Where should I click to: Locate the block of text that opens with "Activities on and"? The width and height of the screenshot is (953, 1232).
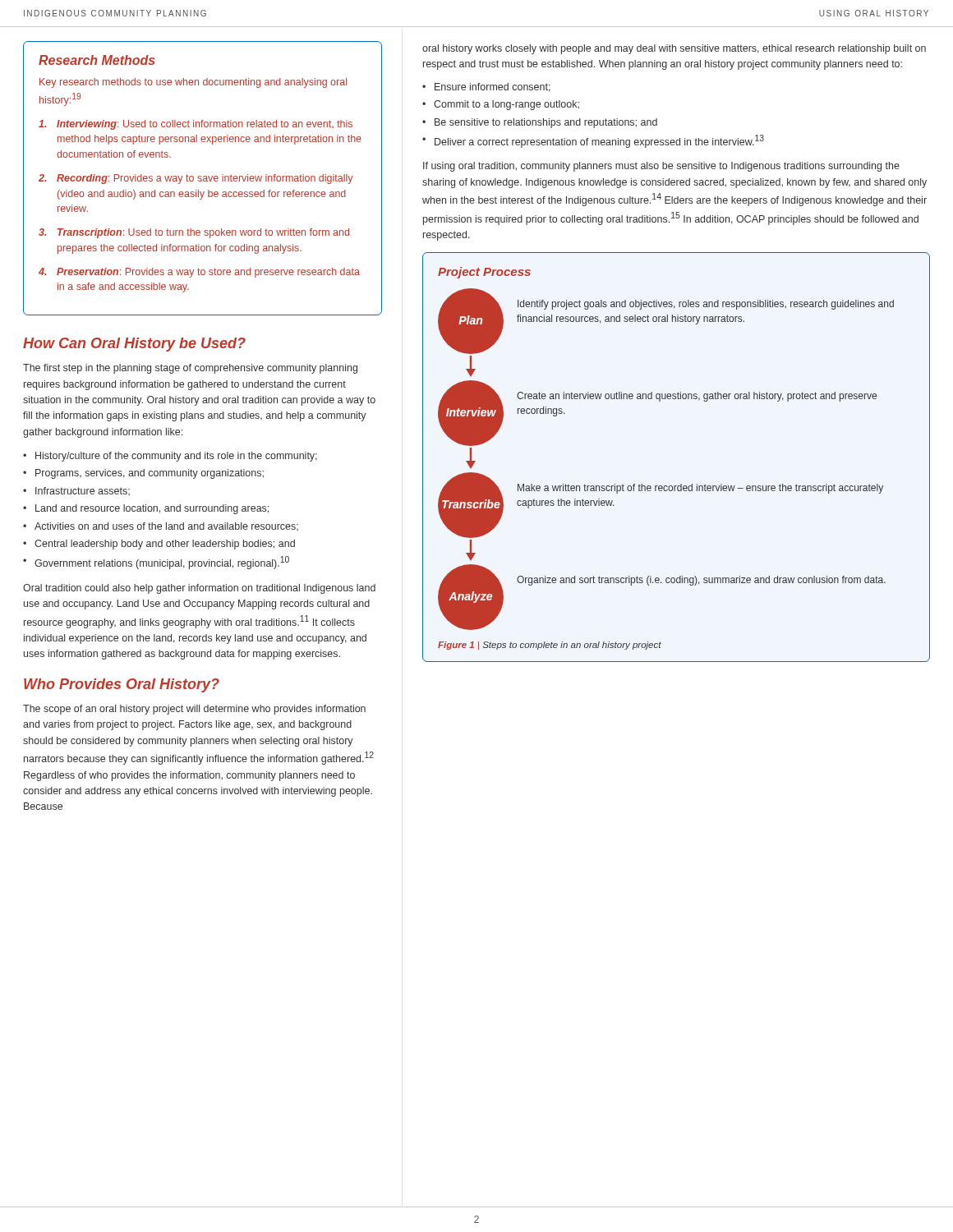pyautogui.click(x=167, y=526)
